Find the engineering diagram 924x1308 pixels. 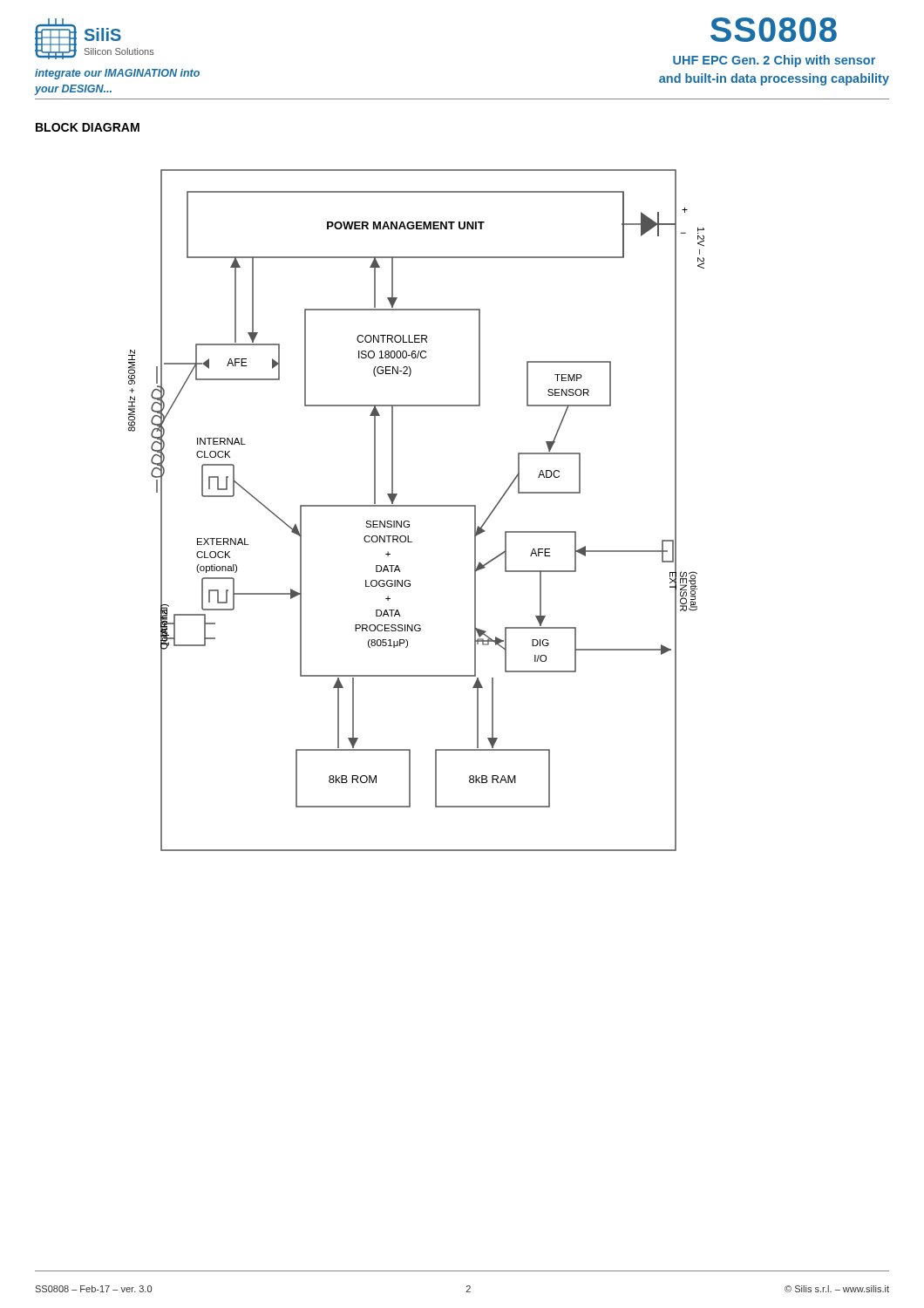pyautogui.click(x=462, y=523)
